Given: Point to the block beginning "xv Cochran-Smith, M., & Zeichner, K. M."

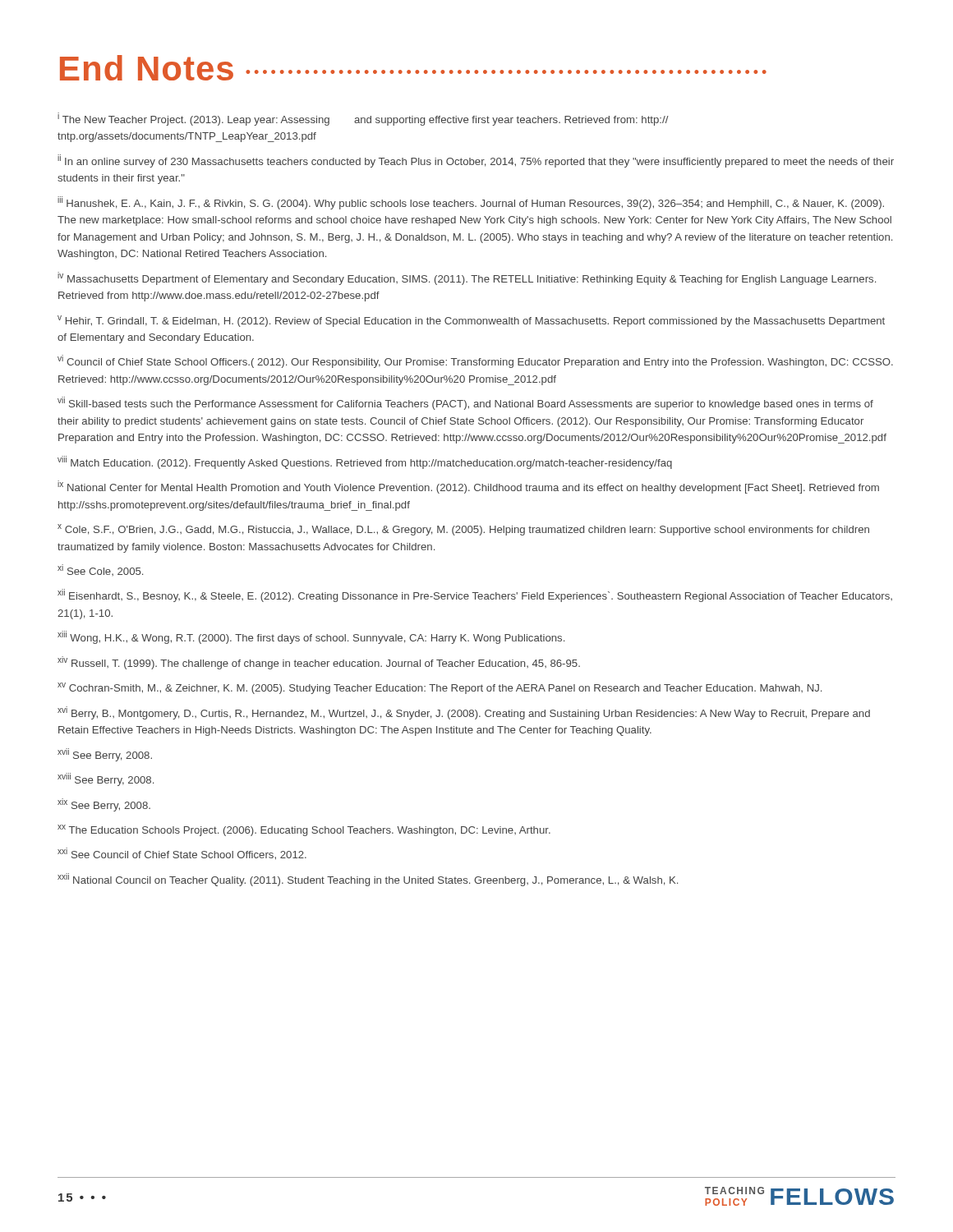Looking at the screenshot, I should pyautogui.click(x=440, y=687).
